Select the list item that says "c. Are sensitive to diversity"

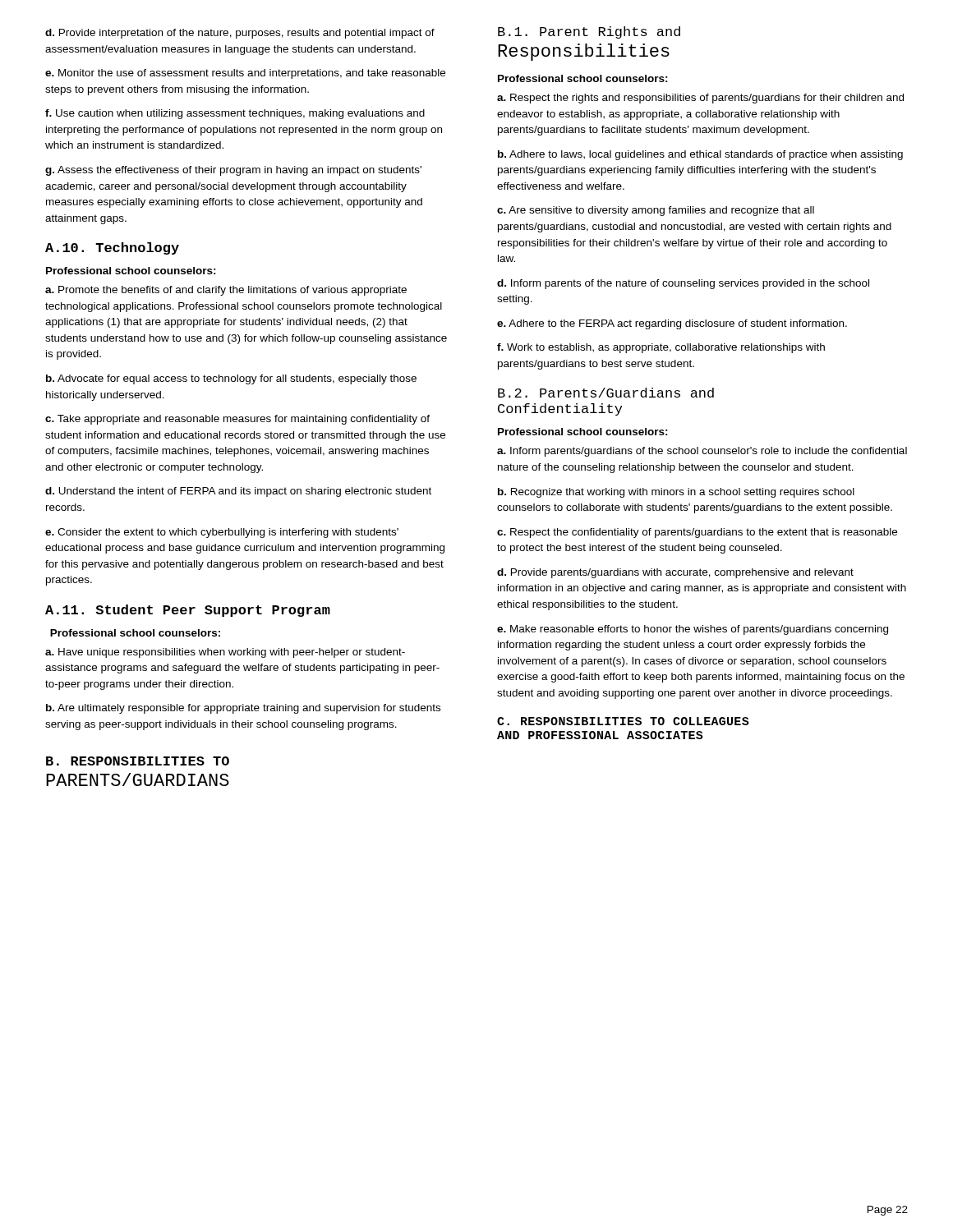click(x=694, y=234)
